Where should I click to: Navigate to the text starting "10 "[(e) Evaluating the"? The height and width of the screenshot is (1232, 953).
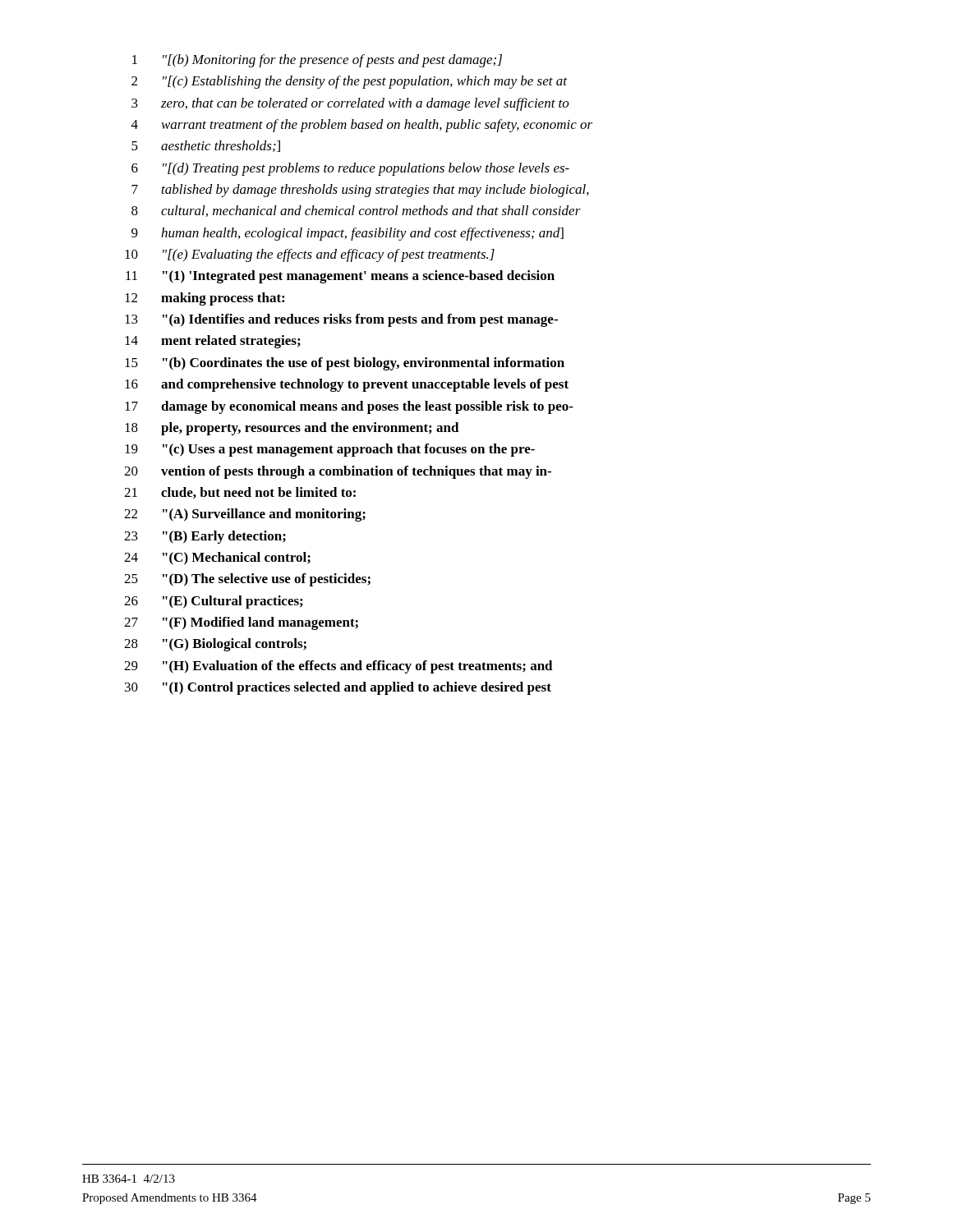click(x=489, y=255)
